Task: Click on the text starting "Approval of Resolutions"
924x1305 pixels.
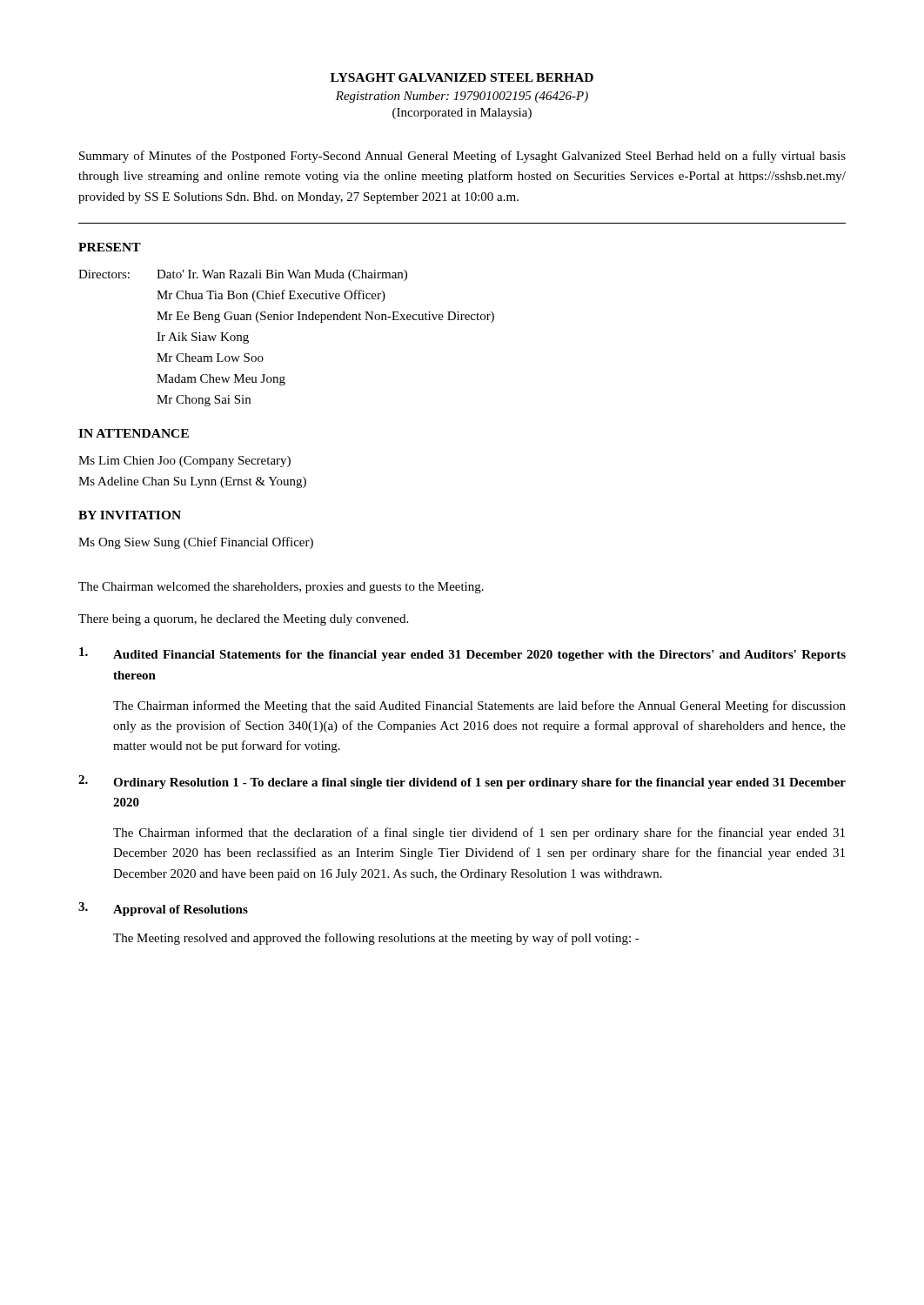Action: [x=180, y=909]
